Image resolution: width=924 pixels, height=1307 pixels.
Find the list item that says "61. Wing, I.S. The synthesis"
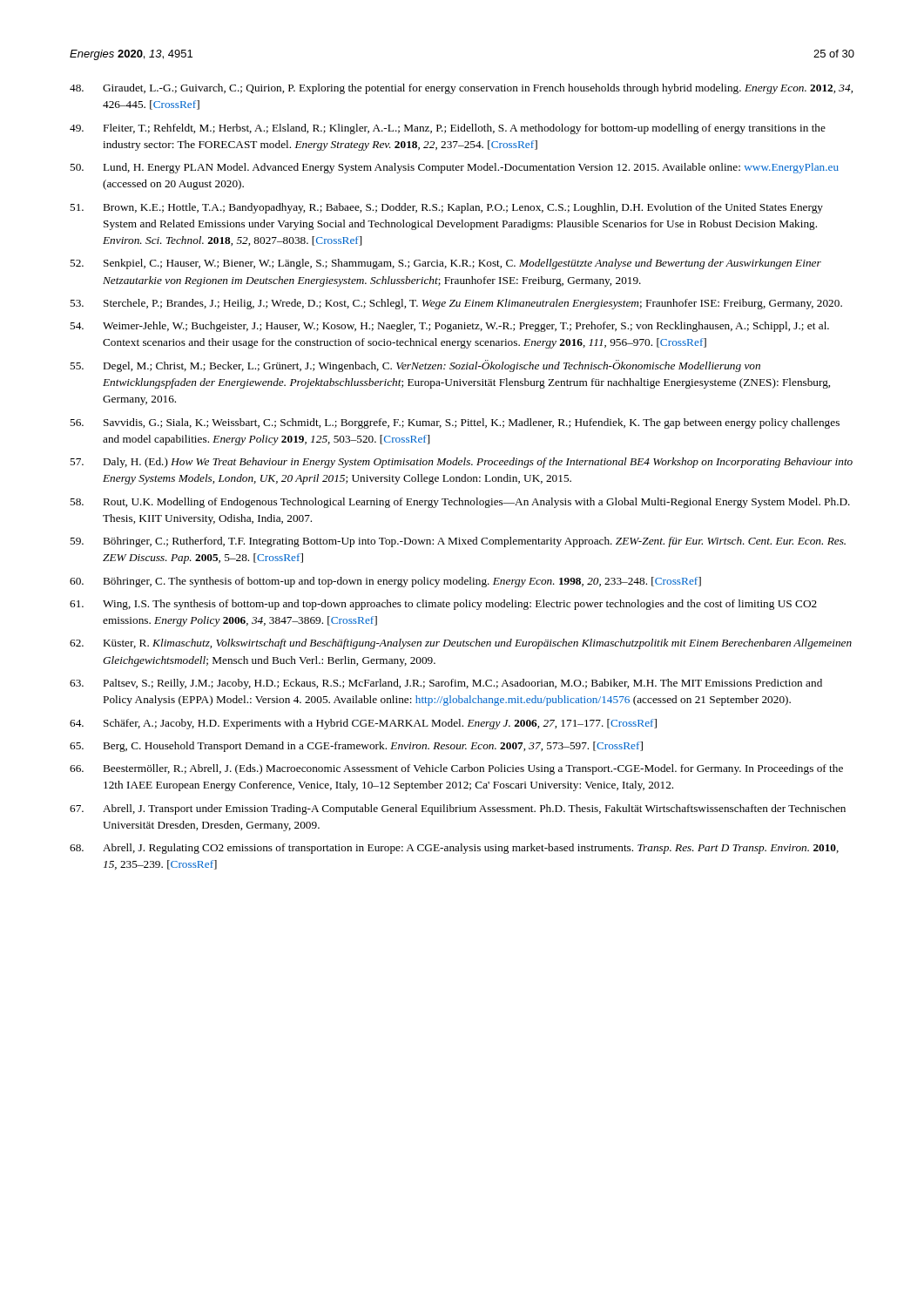[462, 612]
